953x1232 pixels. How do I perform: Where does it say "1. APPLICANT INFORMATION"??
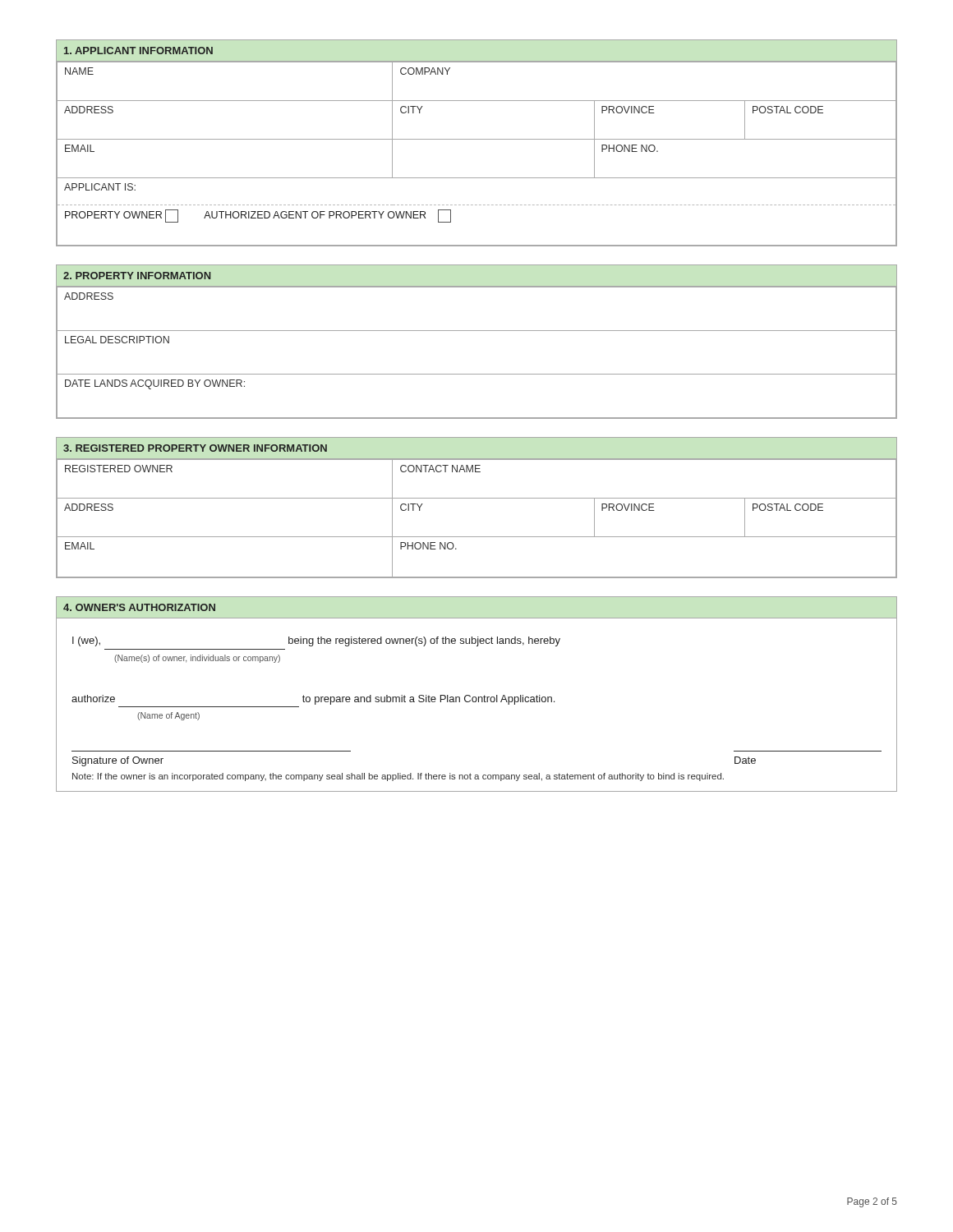pos(138,51)
